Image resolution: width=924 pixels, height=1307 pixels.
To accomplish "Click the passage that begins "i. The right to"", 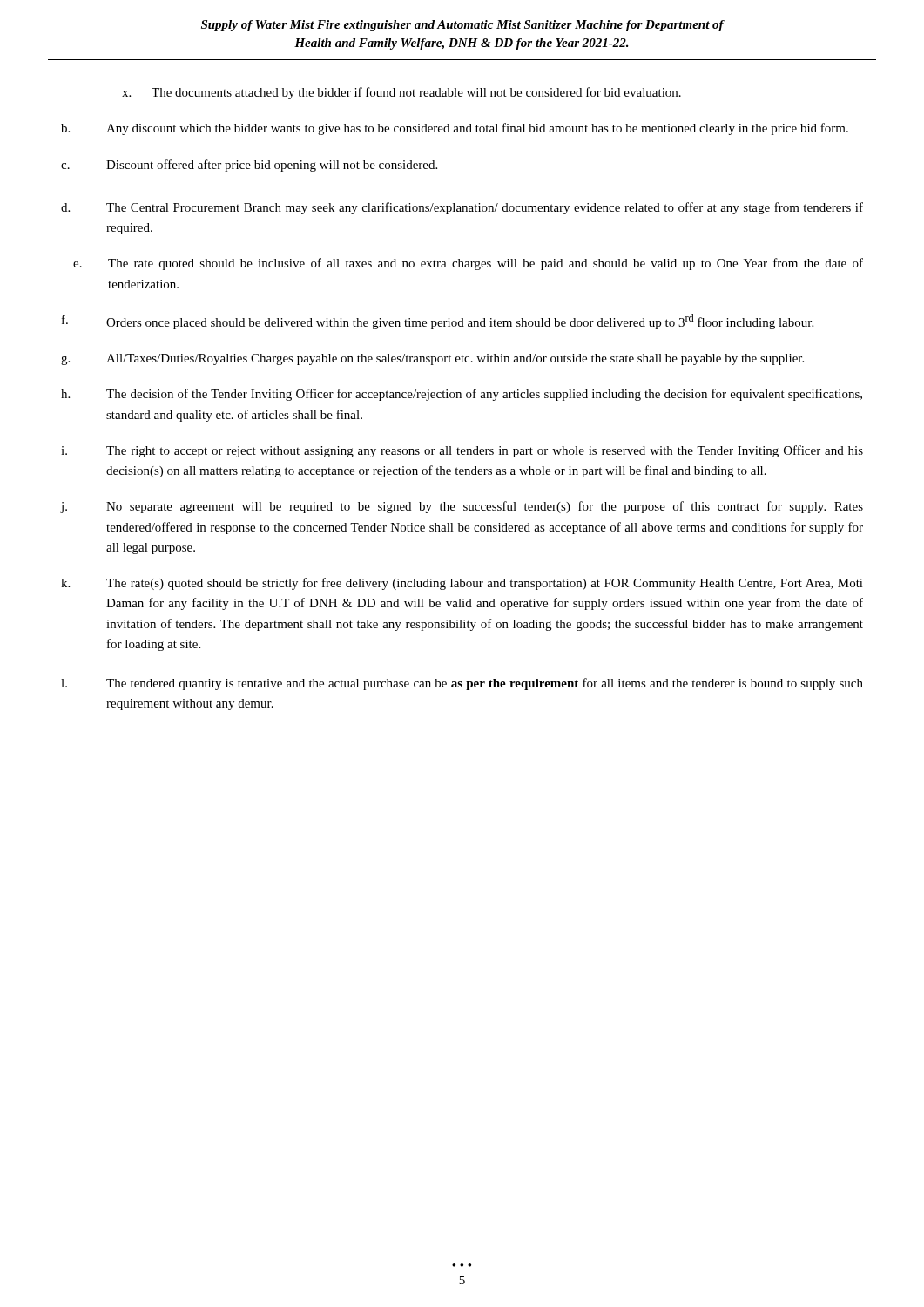I will tap(462, 461).
